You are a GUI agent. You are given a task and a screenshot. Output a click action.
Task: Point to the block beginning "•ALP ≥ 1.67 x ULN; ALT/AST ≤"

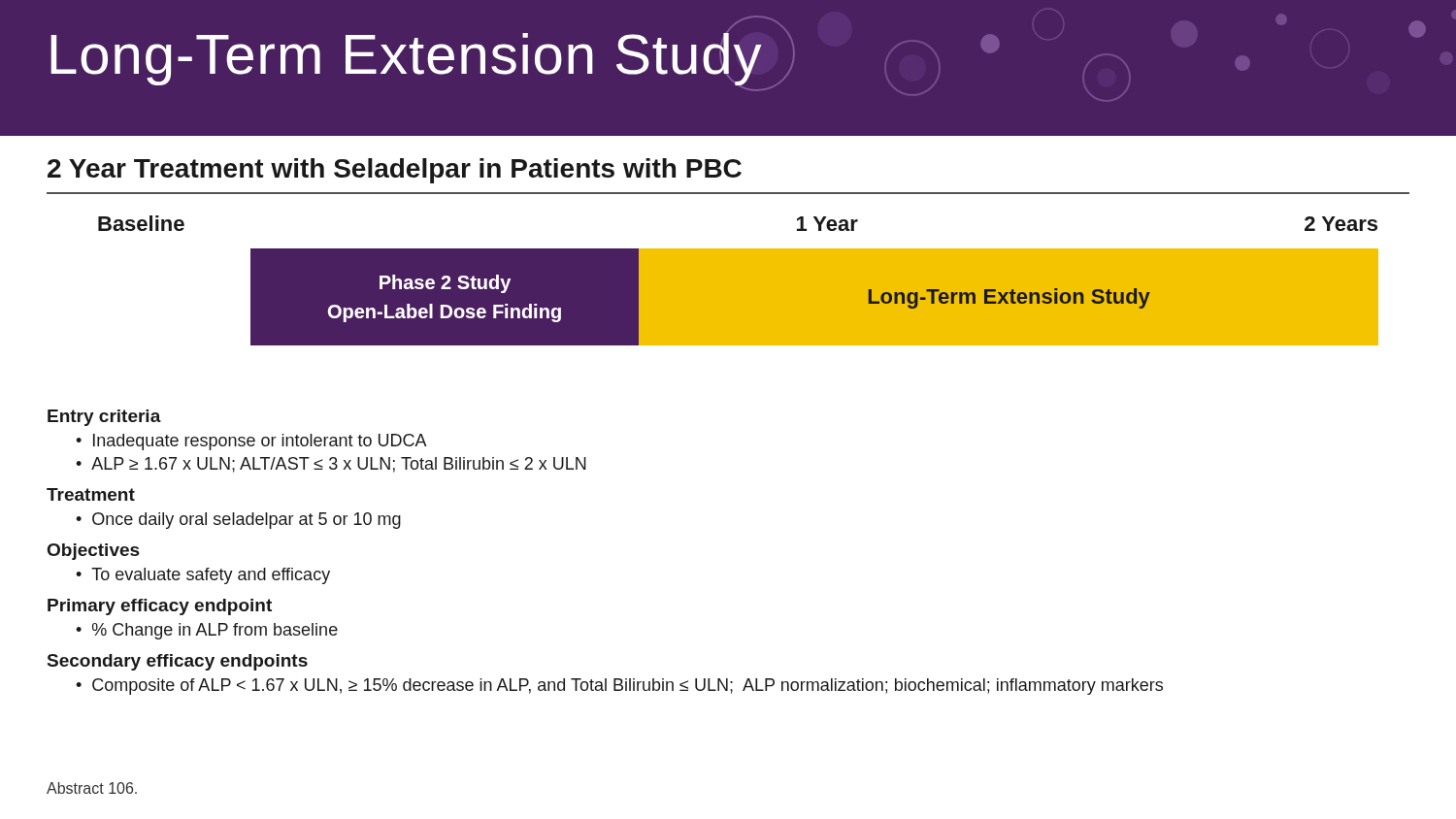(331, 464)
